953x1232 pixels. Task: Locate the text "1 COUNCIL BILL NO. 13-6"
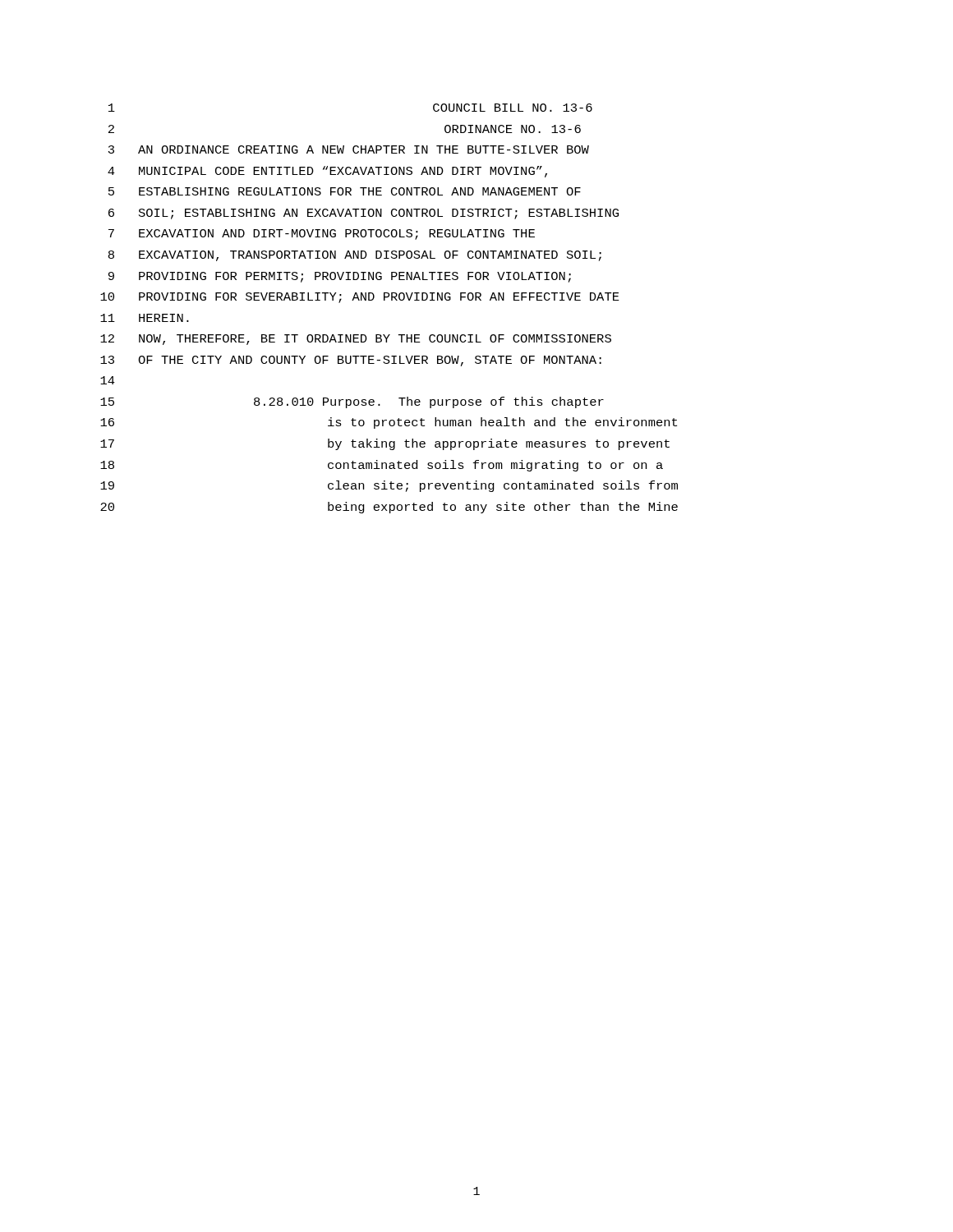485,109
